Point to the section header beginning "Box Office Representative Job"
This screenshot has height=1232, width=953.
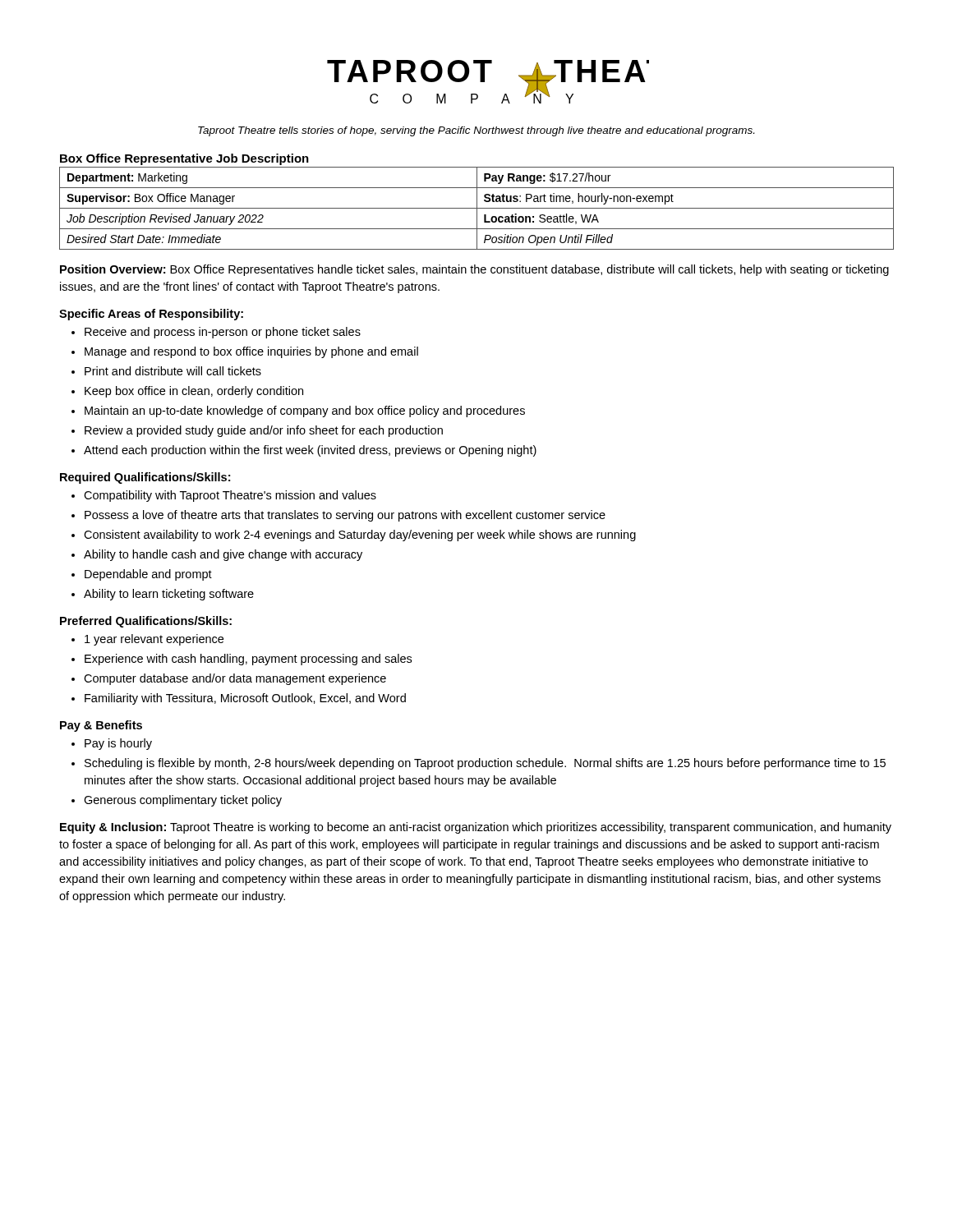pyautogui.click(x=184, y=158)
